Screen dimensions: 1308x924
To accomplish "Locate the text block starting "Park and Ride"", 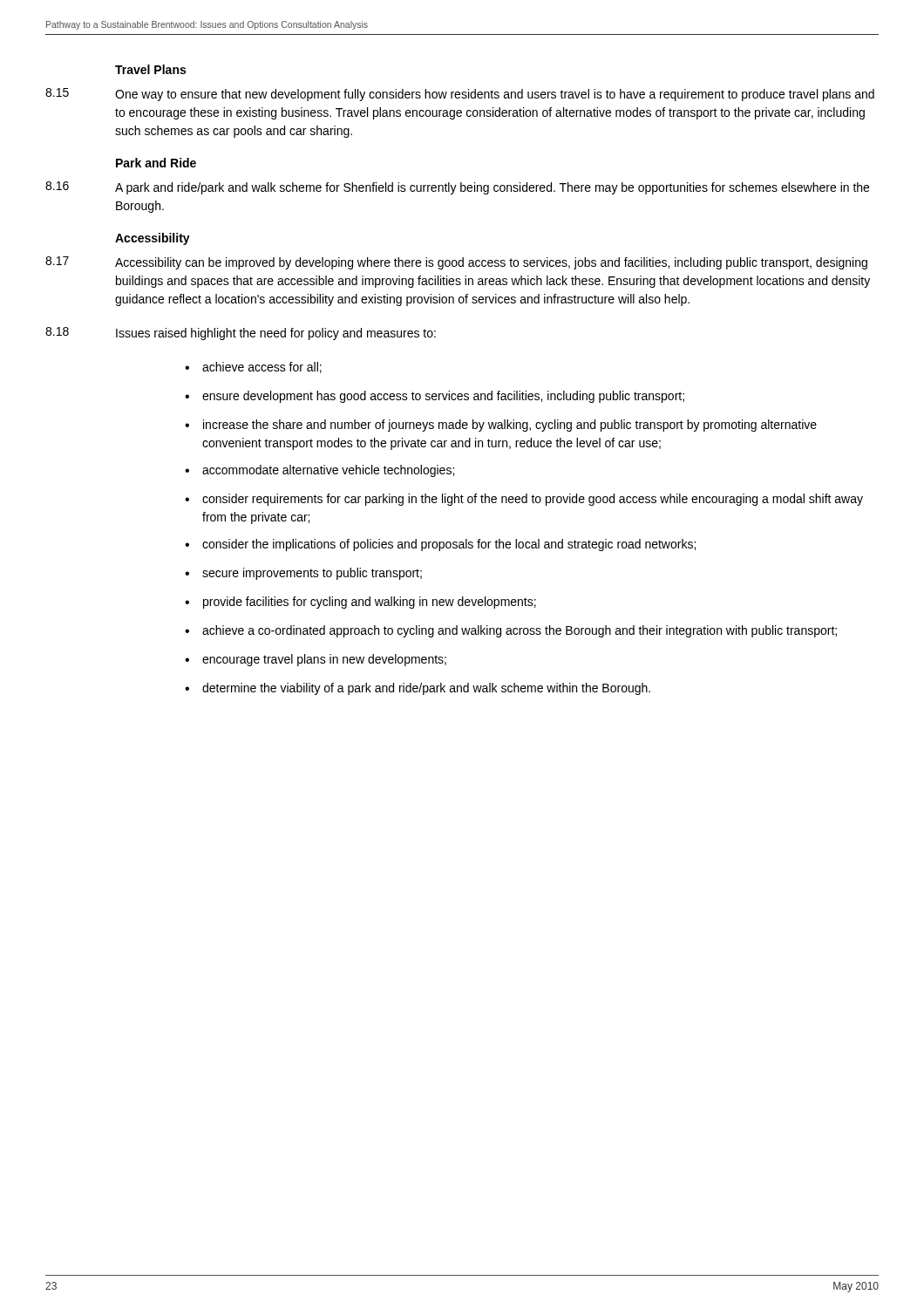I will pyautogui.click(x=156, y=163).
